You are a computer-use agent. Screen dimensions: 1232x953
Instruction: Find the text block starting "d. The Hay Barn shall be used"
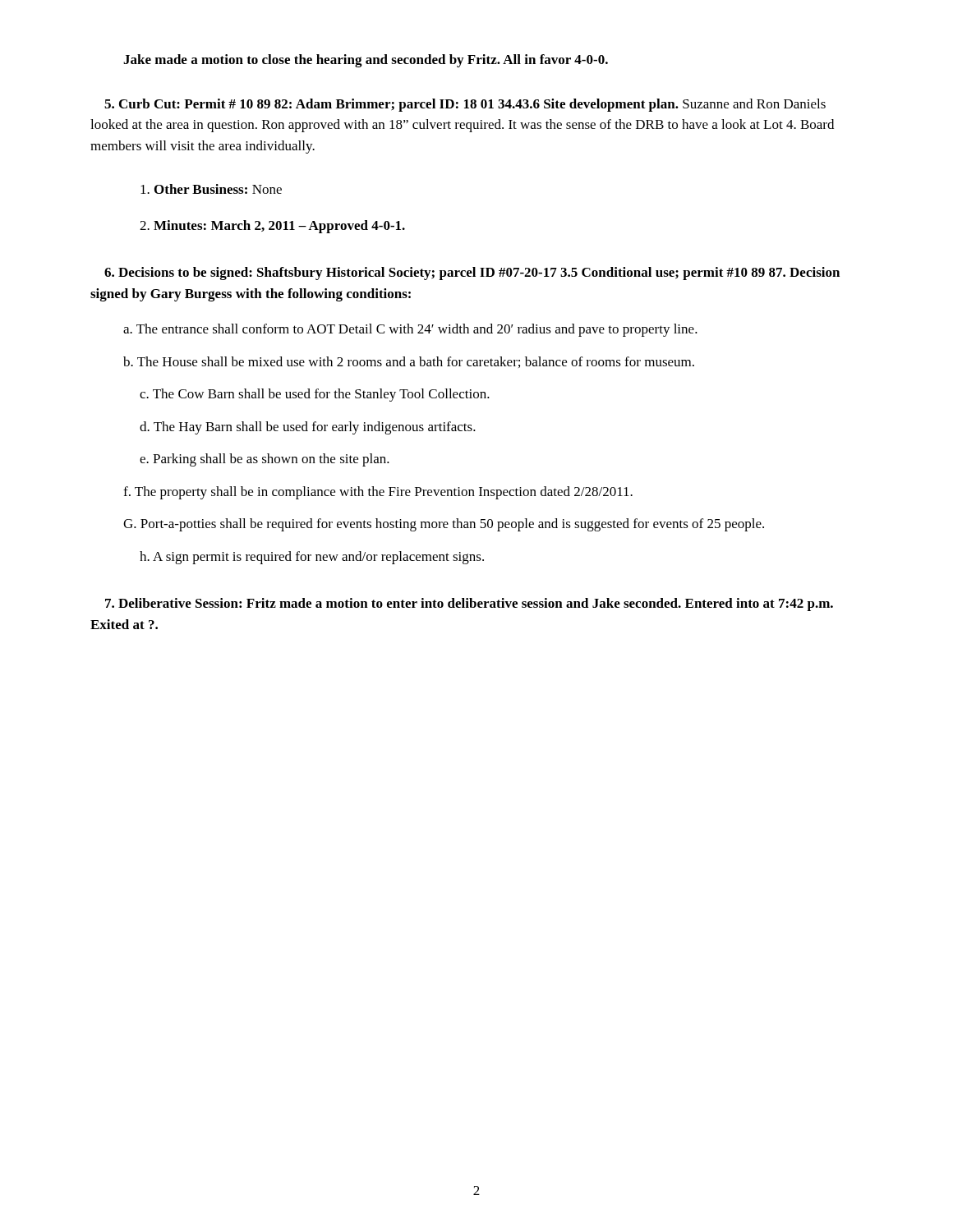(x=308, y=426)
